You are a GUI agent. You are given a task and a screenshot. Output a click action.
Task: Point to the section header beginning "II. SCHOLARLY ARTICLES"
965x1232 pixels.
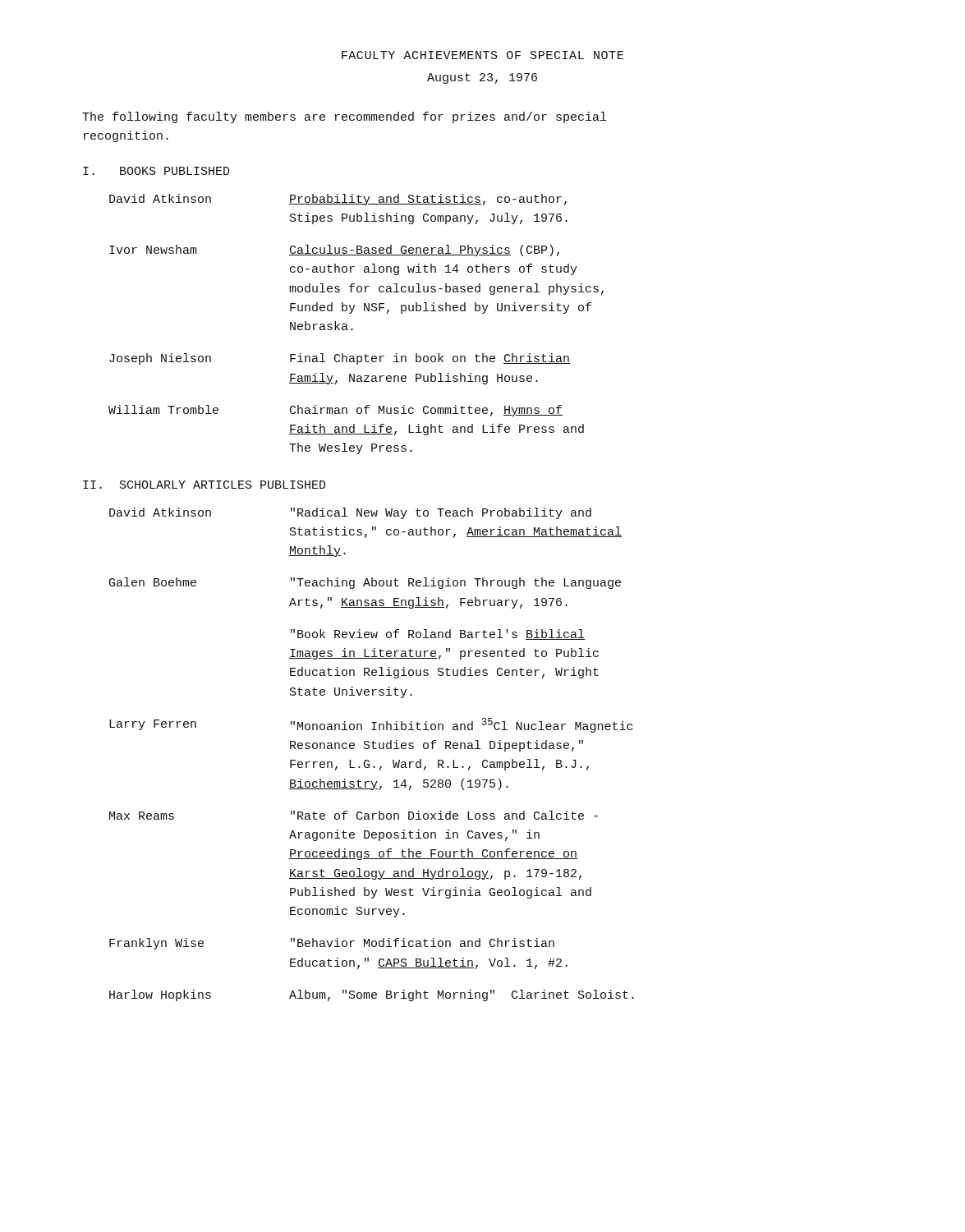pos(204,485)
